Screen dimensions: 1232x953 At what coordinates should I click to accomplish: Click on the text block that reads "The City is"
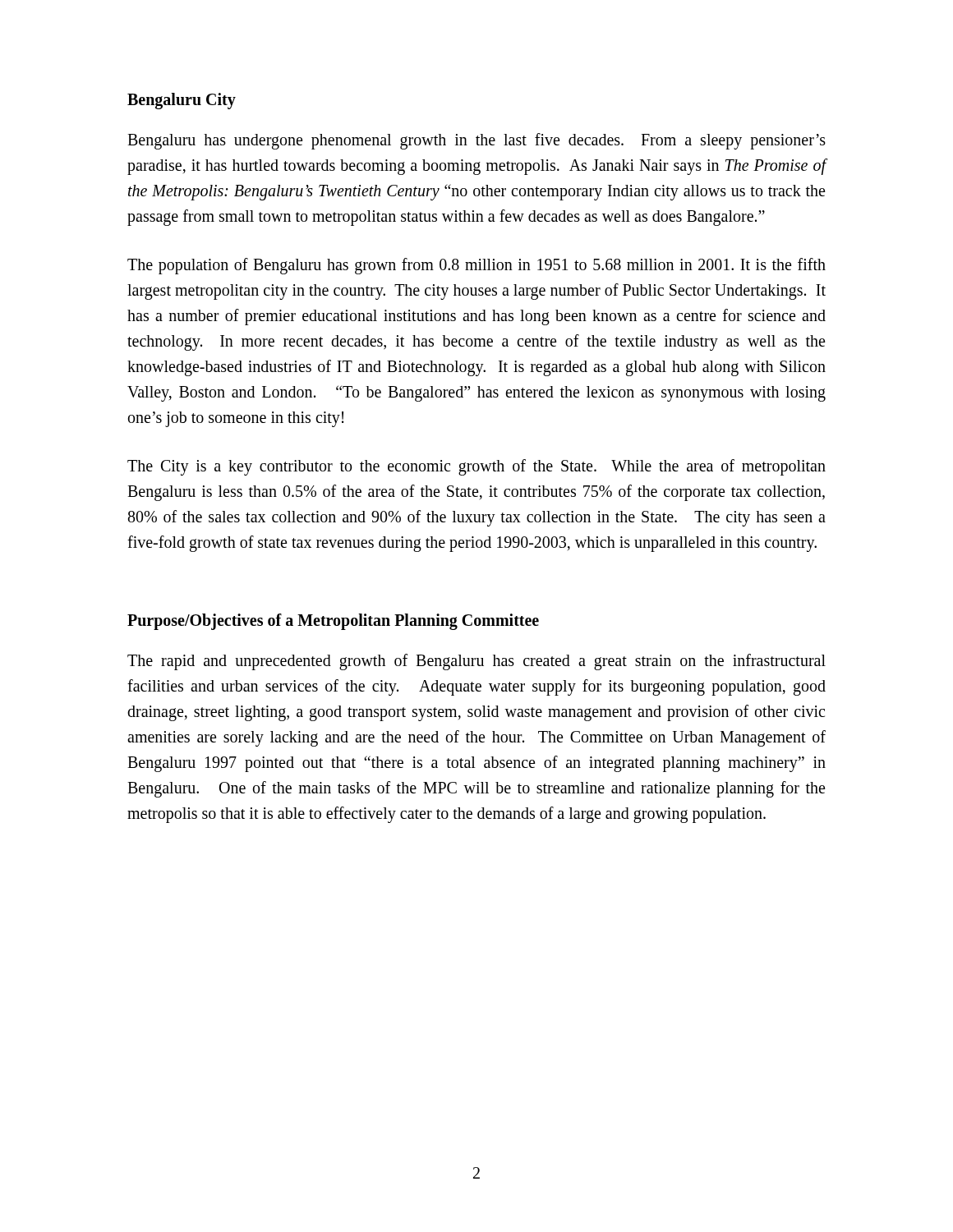pyautogui.click(x=476, y=504)
